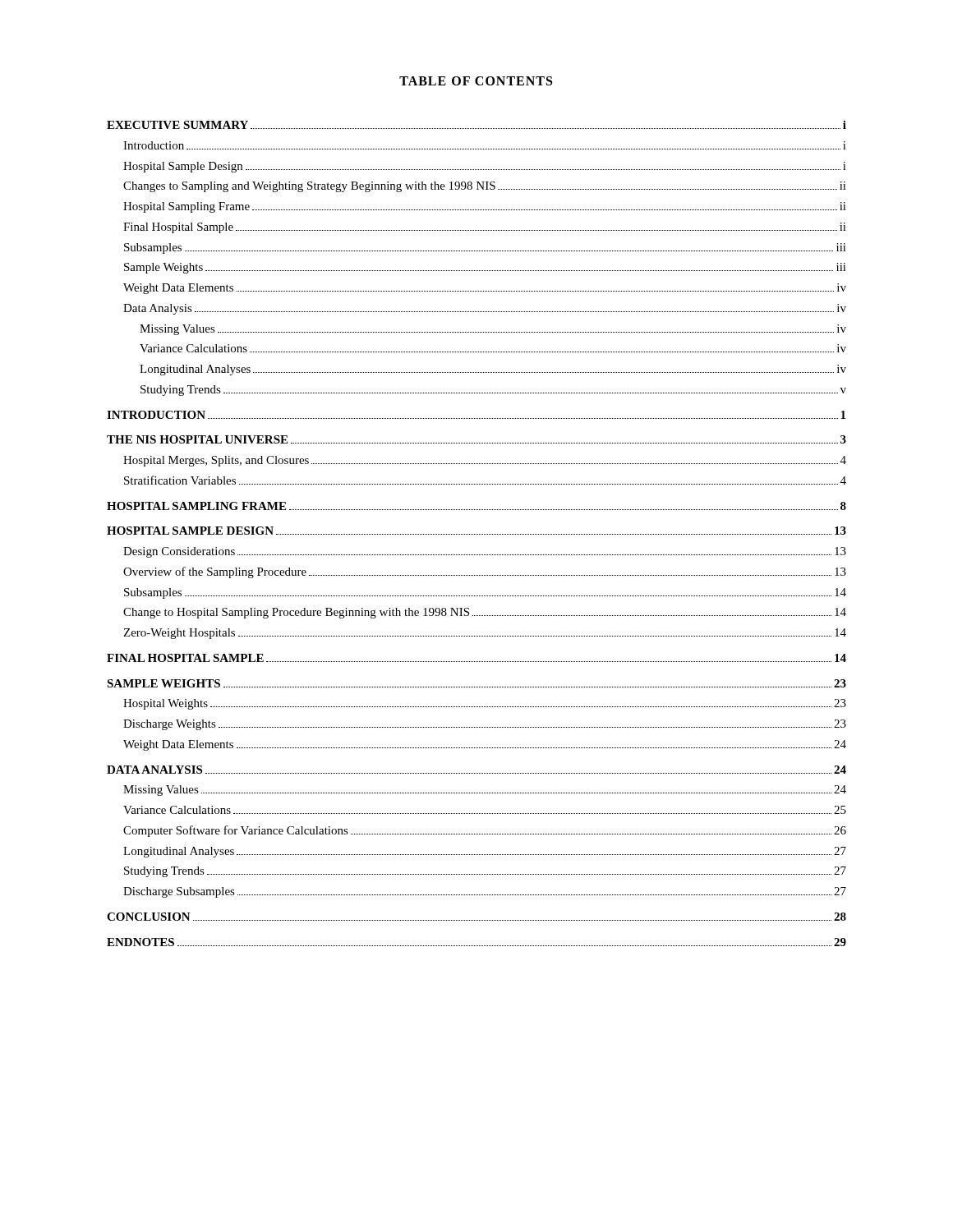953x1232 pixels.
Task: Click on the list item with the text "Overview of the Sampling"
Action: (x=485, y=572)
